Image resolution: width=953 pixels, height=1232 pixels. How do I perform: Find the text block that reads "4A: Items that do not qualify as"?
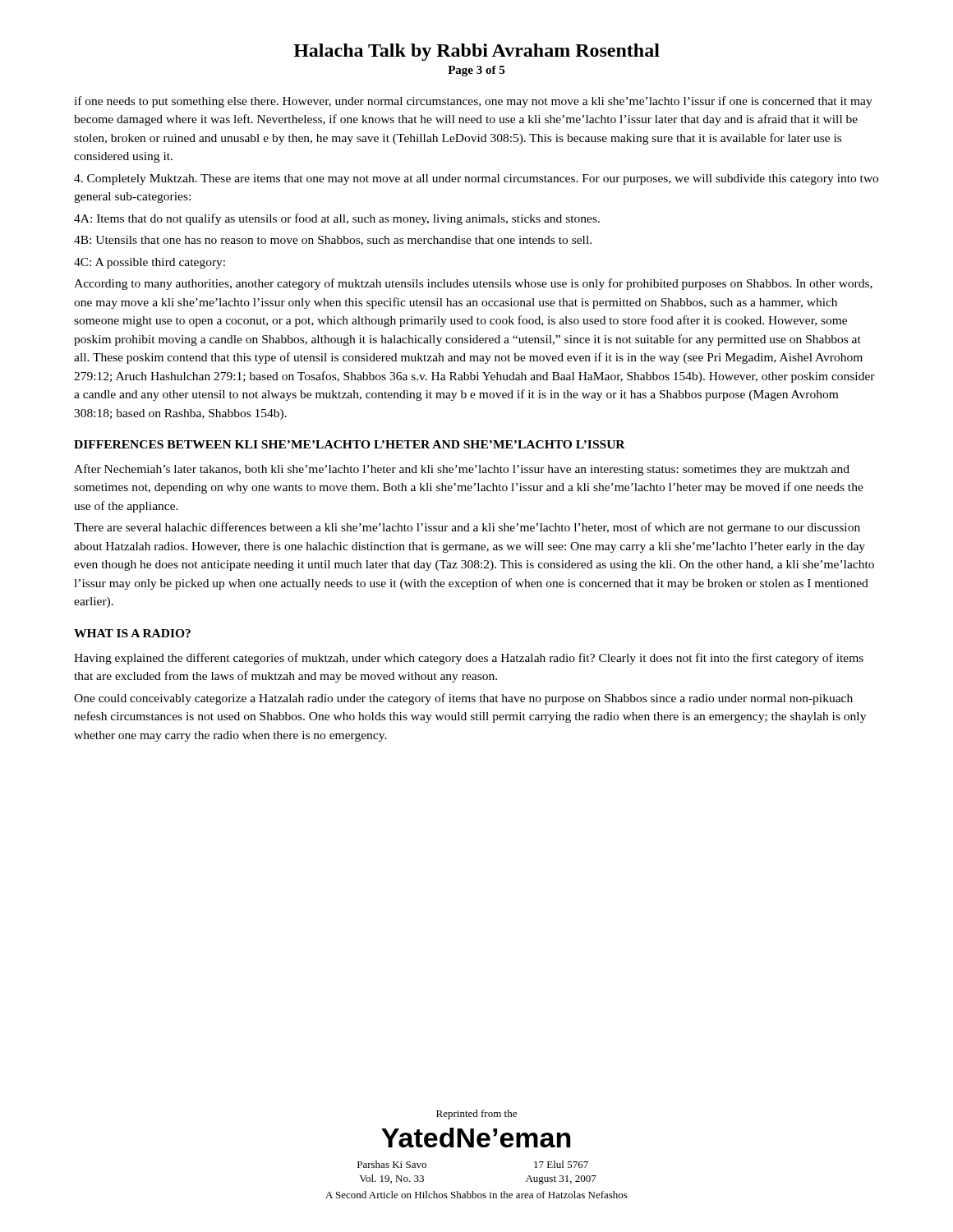click(x=476, y=219)
